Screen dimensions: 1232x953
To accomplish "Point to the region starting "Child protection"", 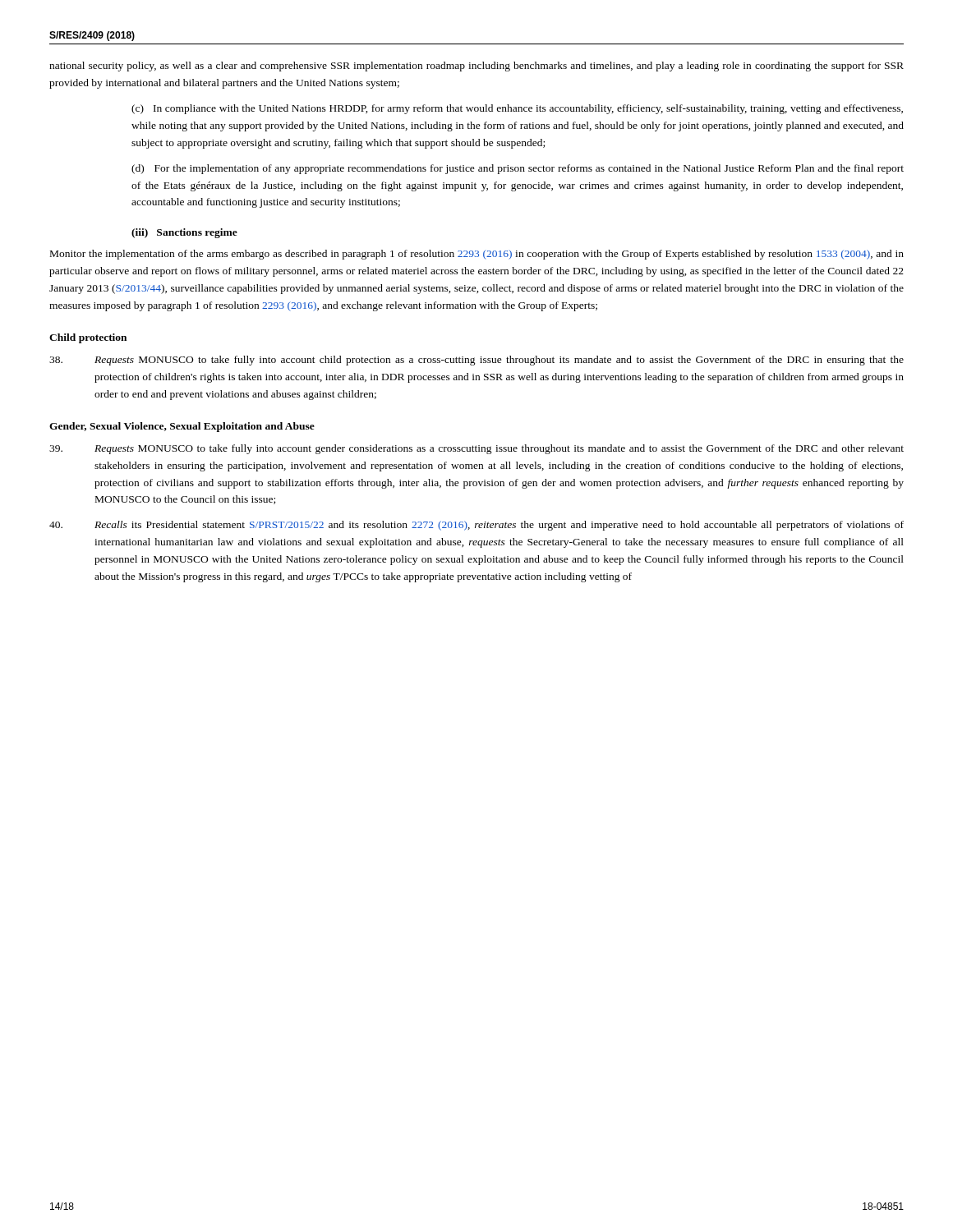I will click(88, 337).
